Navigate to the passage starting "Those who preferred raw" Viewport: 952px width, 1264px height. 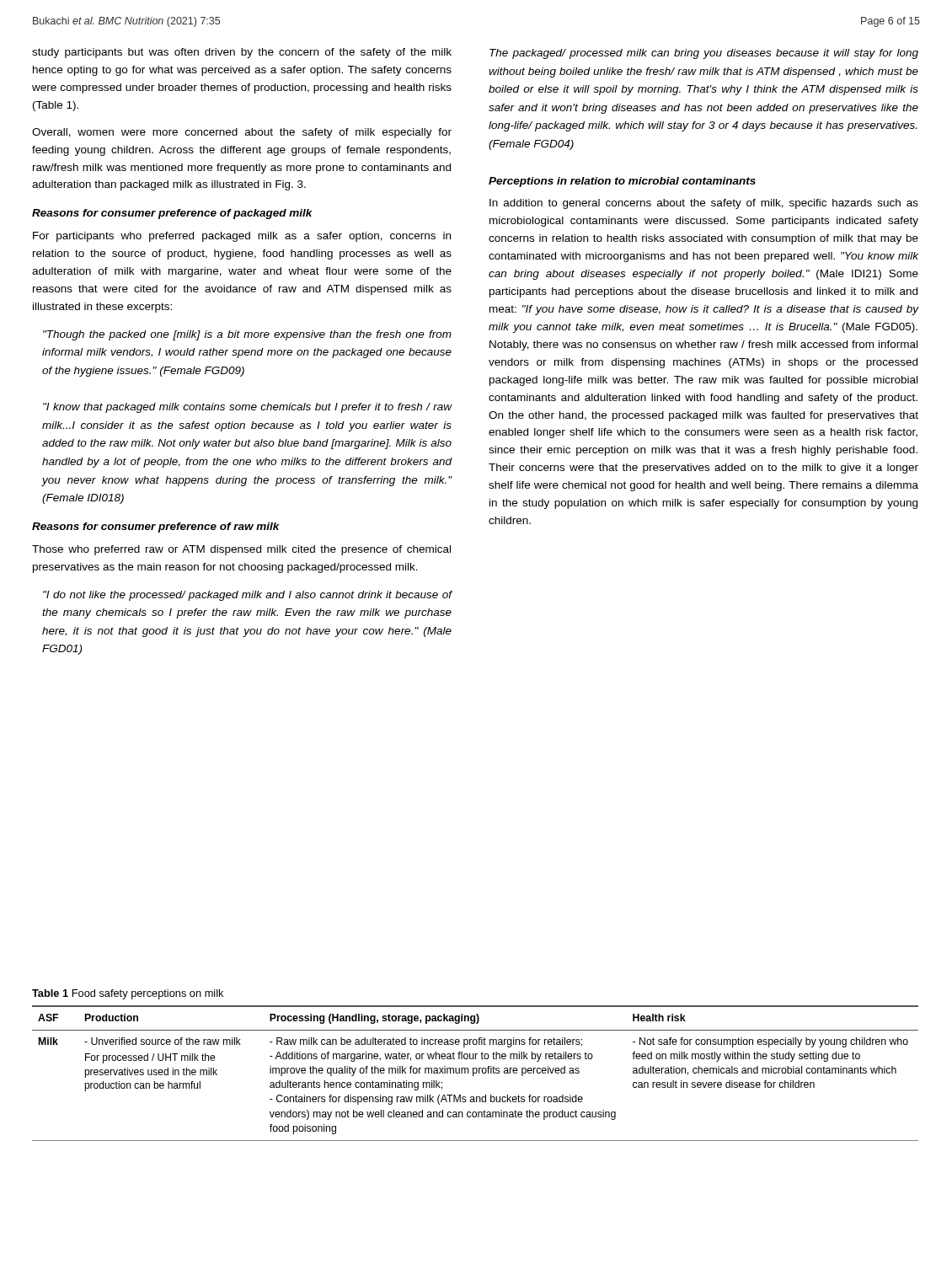242,558
